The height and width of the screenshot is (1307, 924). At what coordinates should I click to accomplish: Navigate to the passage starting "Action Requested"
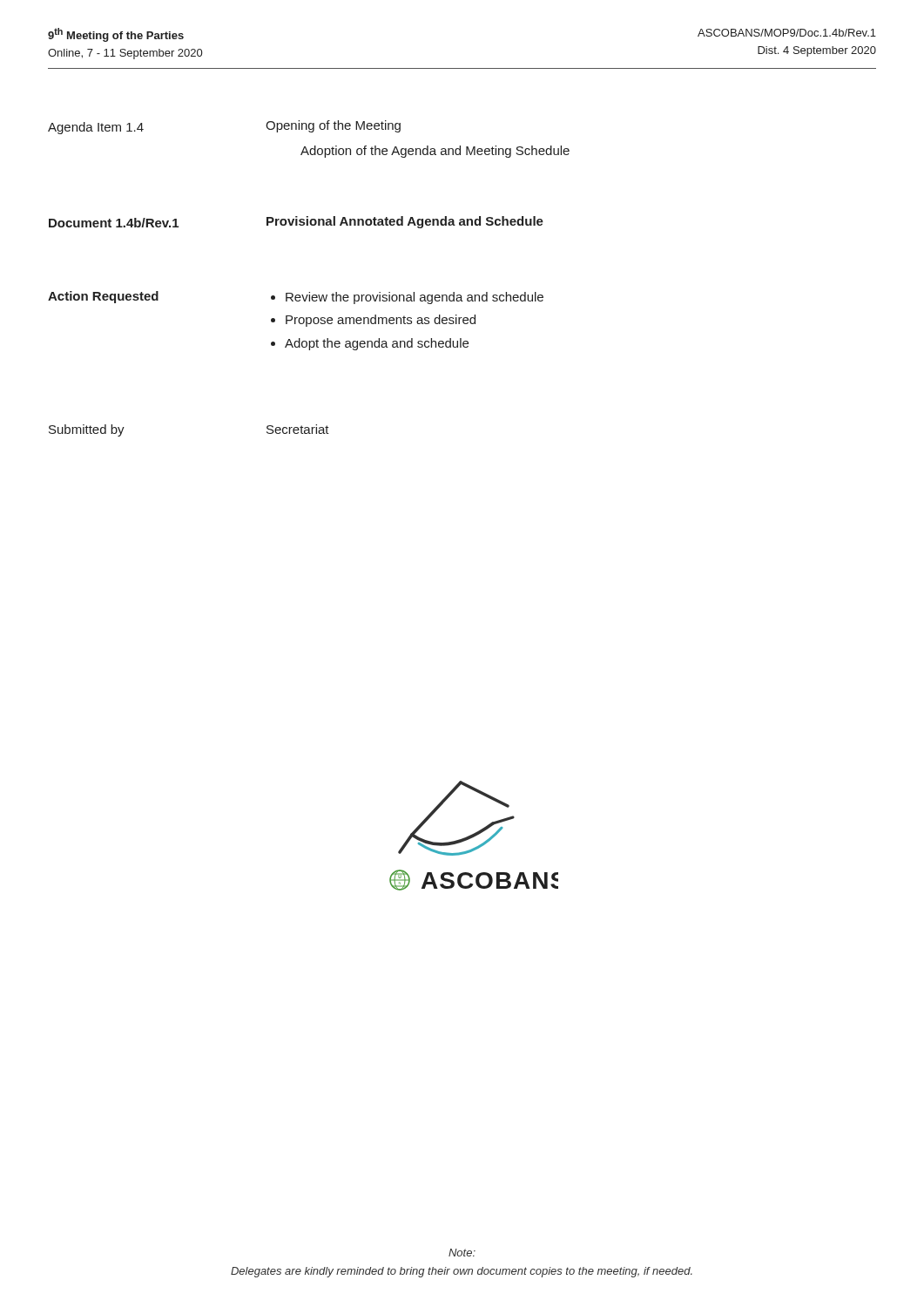pyautogui.click(x=103, y=295)
